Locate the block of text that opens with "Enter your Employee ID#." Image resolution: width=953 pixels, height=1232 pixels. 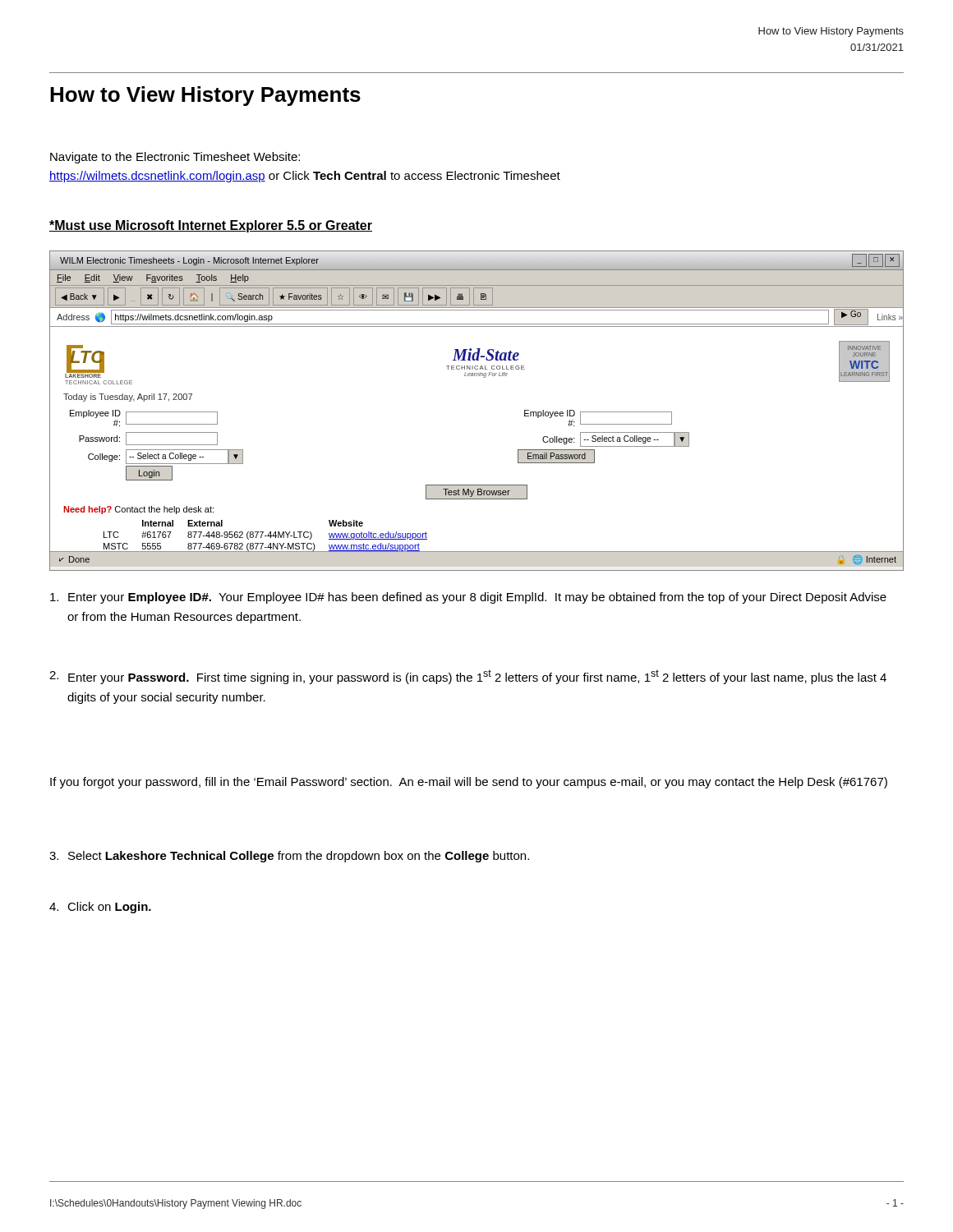(474, 607)
